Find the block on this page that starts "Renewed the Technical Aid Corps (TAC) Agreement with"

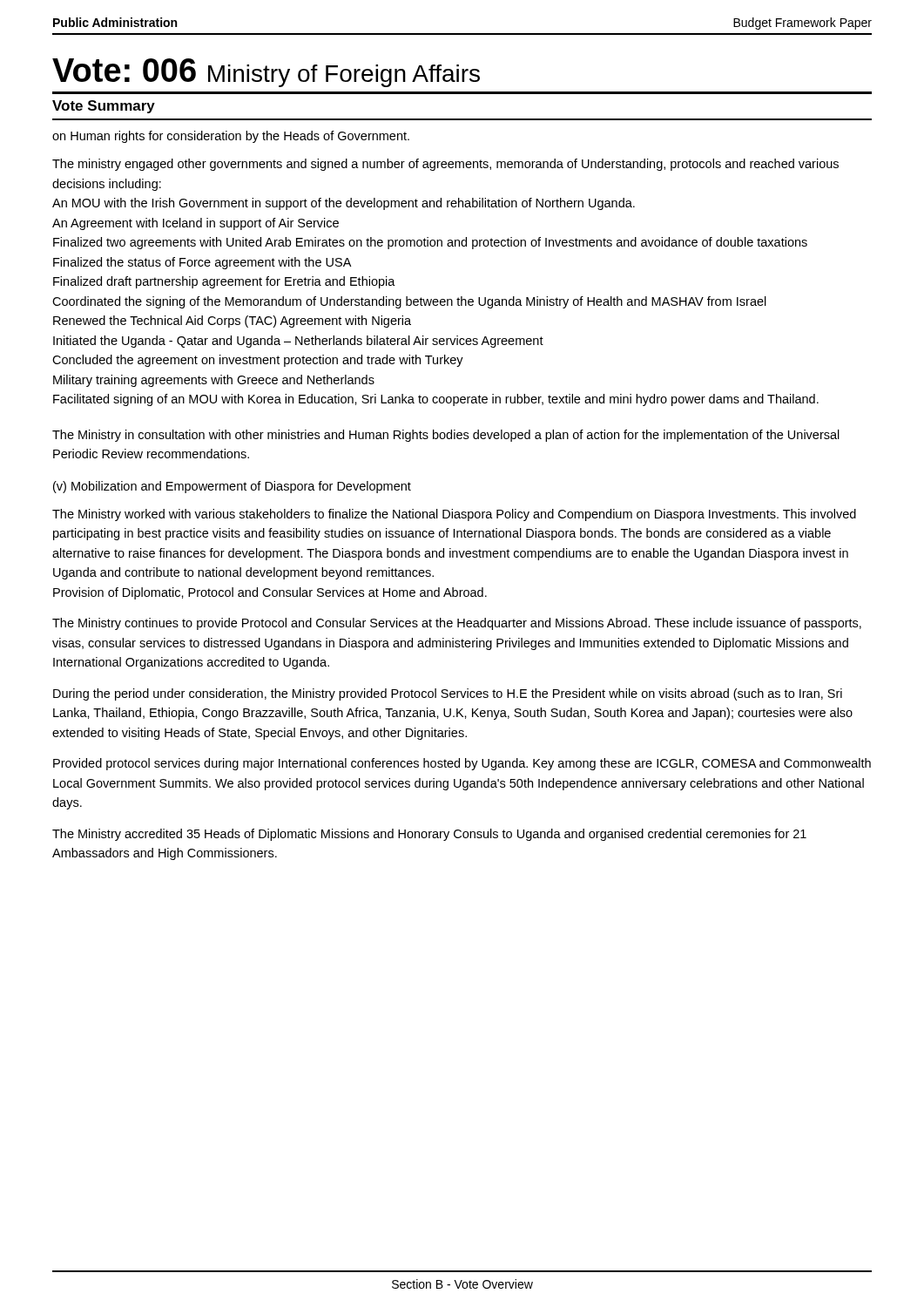click(232, 321)
